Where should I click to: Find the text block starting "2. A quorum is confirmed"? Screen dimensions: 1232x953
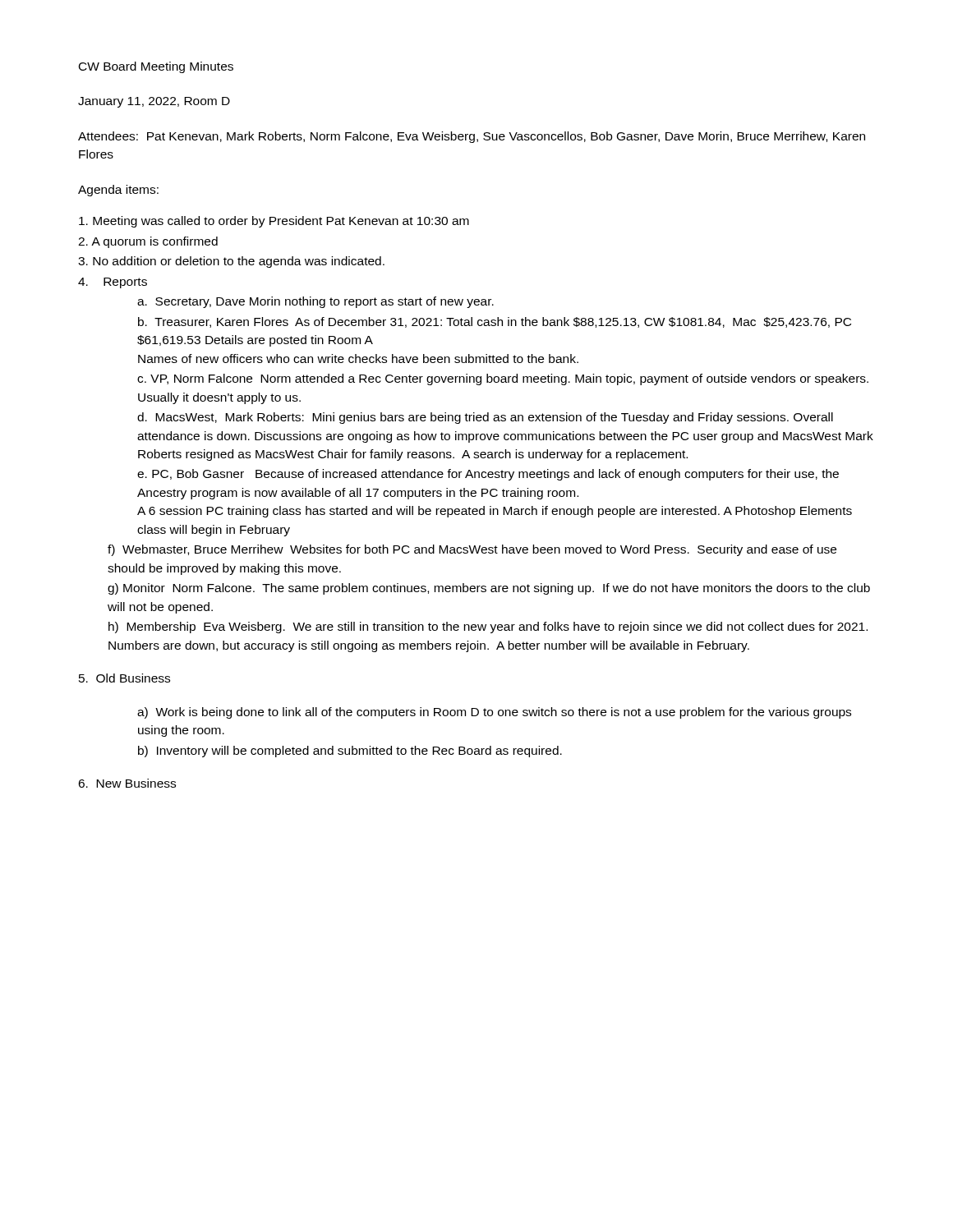coord(148,241)
